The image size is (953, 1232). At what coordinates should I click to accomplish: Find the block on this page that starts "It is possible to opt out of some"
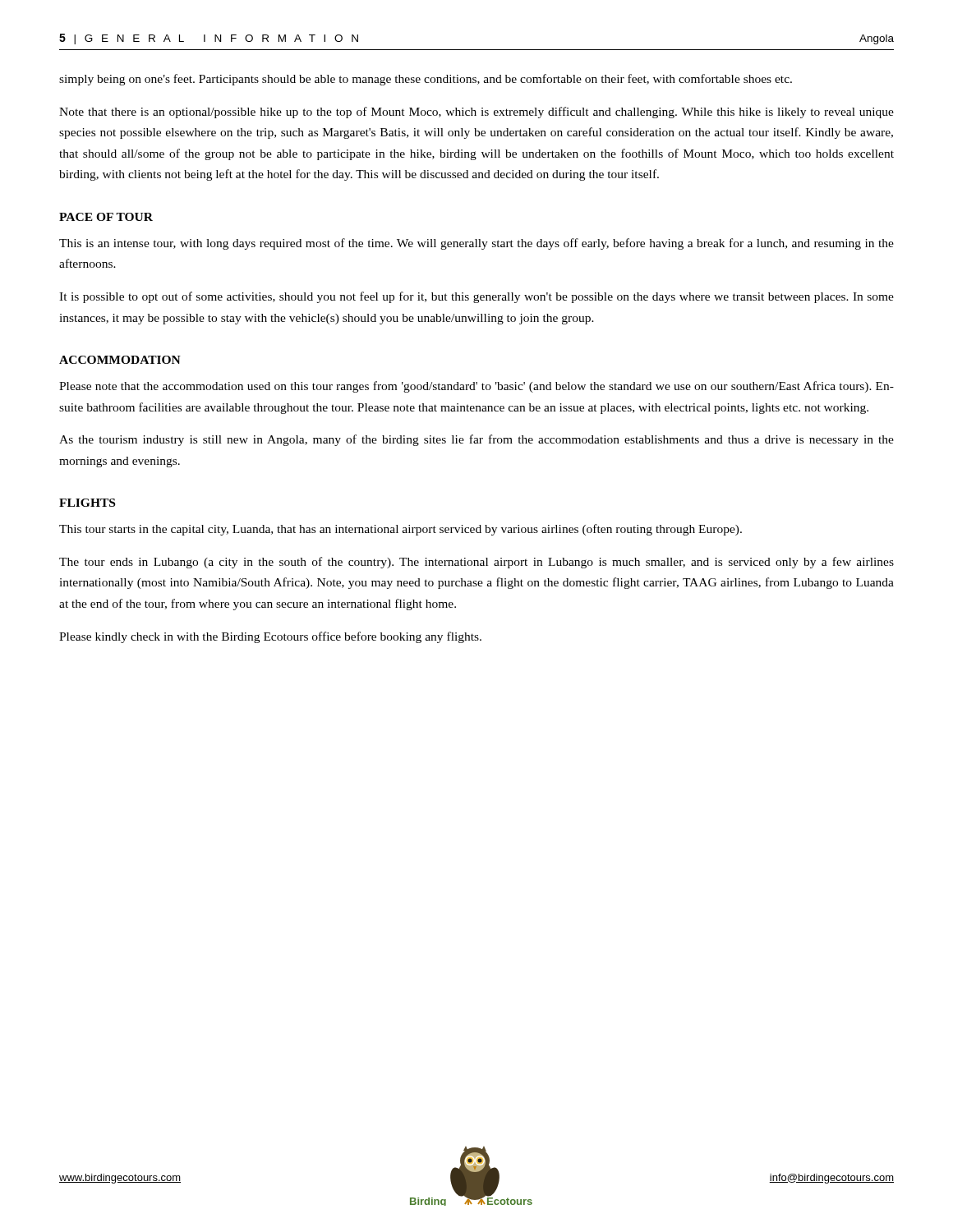tap(476, 307)
